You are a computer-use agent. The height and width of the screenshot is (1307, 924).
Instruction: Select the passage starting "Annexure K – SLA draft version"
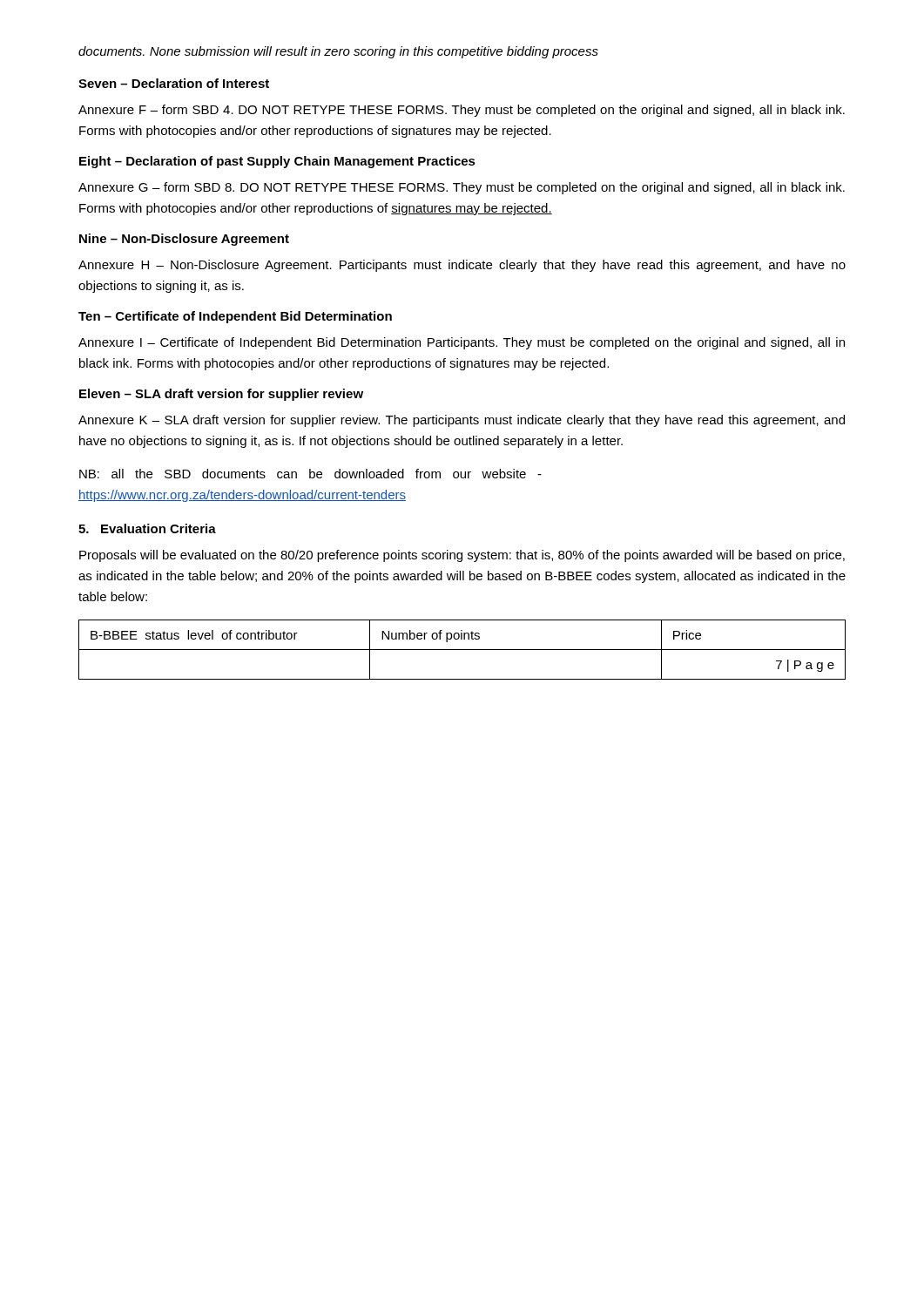point(462,430)
